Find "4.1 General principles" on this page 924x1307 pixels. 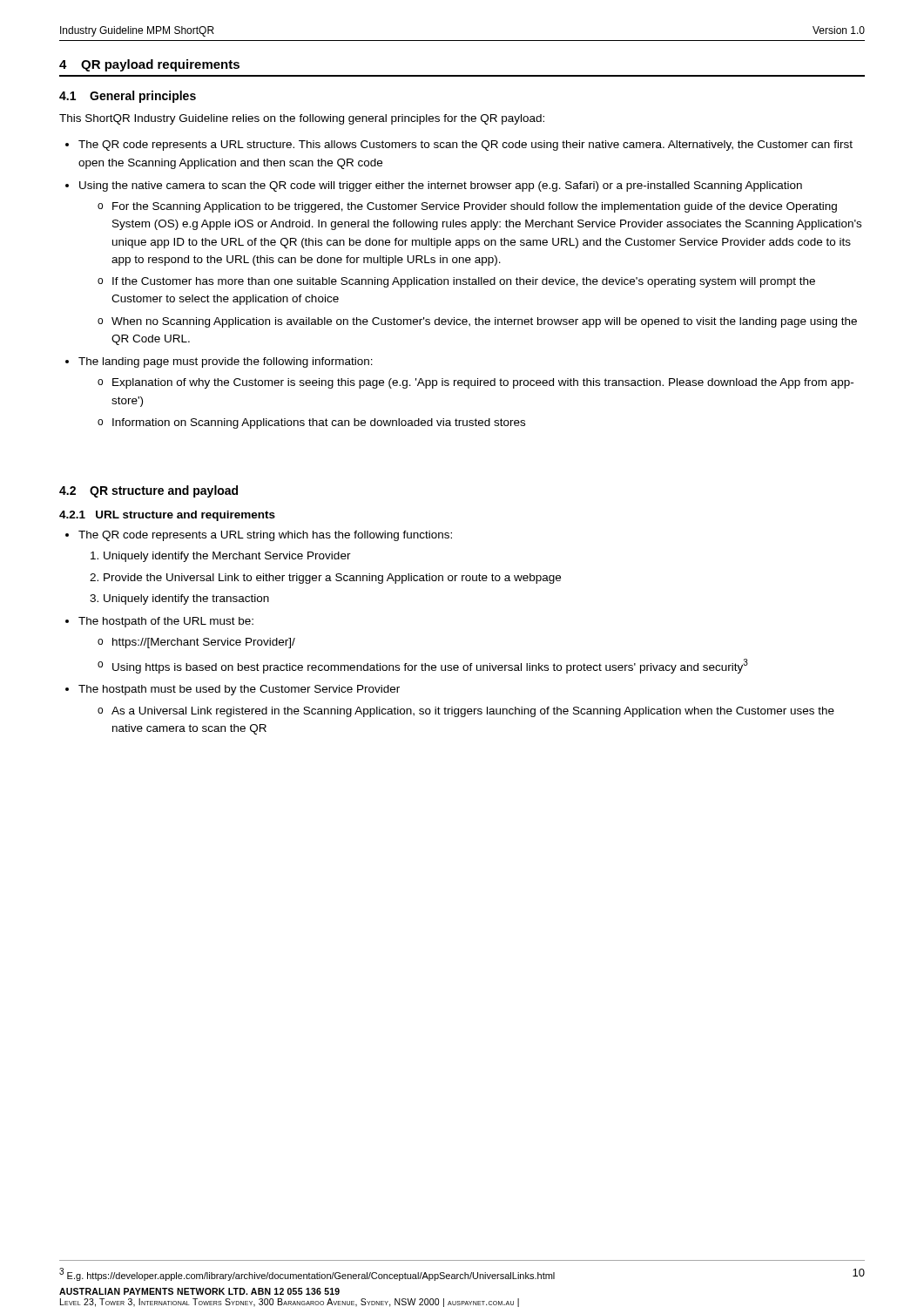(128, 96)
